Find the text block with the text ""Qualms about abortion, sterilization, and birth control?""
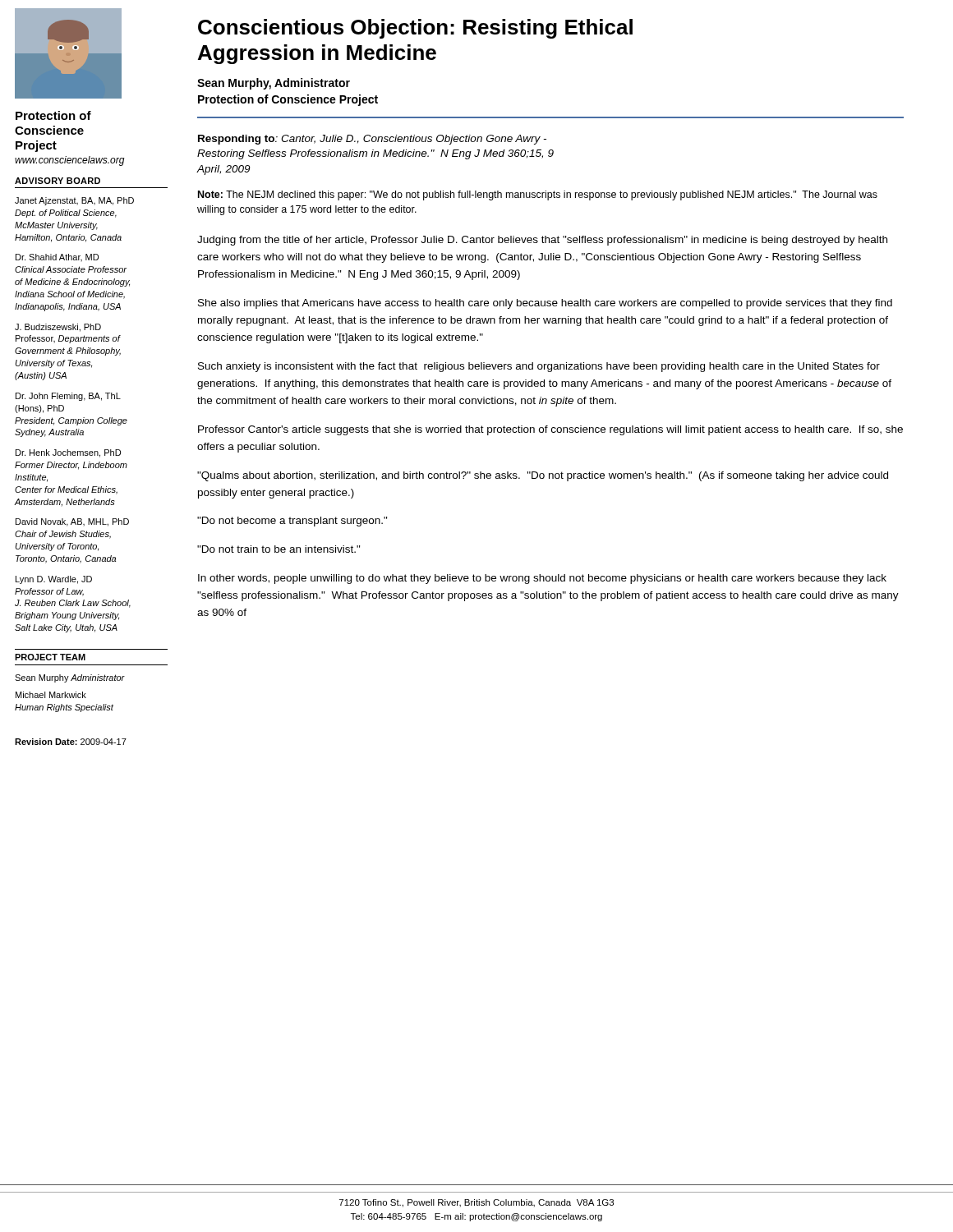This screenshot has width=953, height=1232. click(x=543, y=483)
